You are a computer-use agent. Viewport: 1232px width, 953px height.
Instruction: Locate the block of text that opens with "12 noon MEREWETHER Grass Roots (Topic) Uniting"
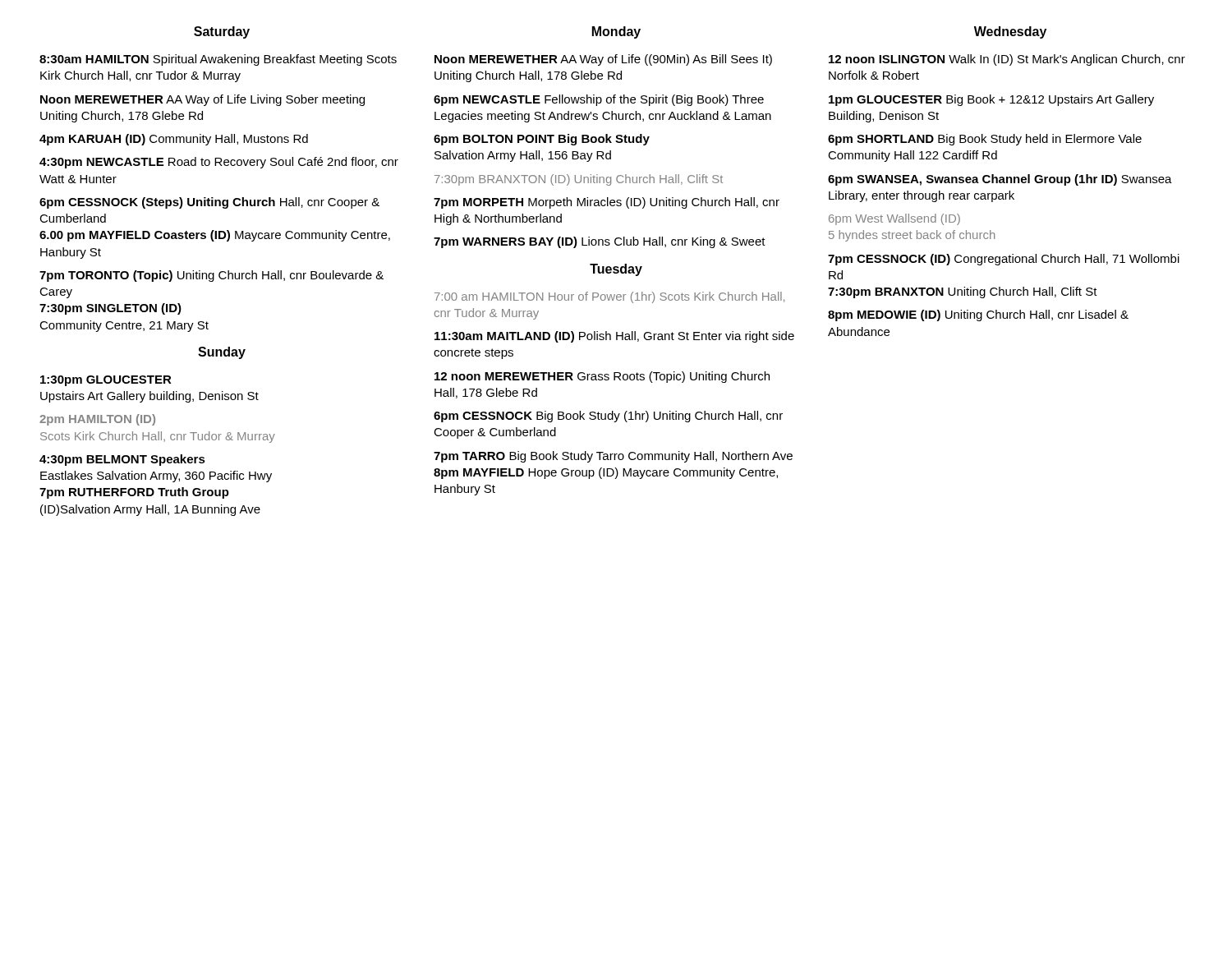[x=602, y=384]
